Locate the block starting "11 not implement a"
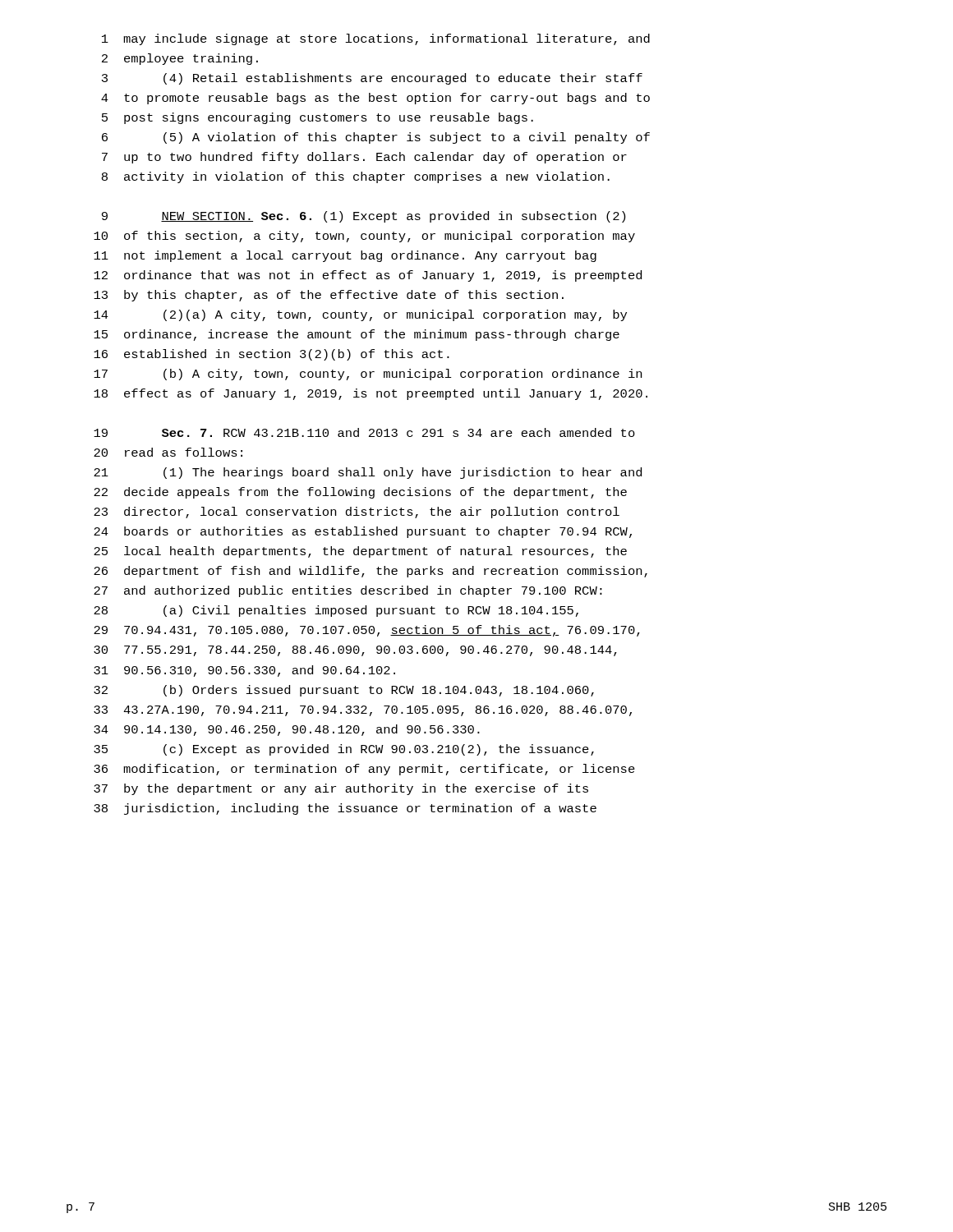Screen dimensions: 1232x953 [x=476, y=256]
